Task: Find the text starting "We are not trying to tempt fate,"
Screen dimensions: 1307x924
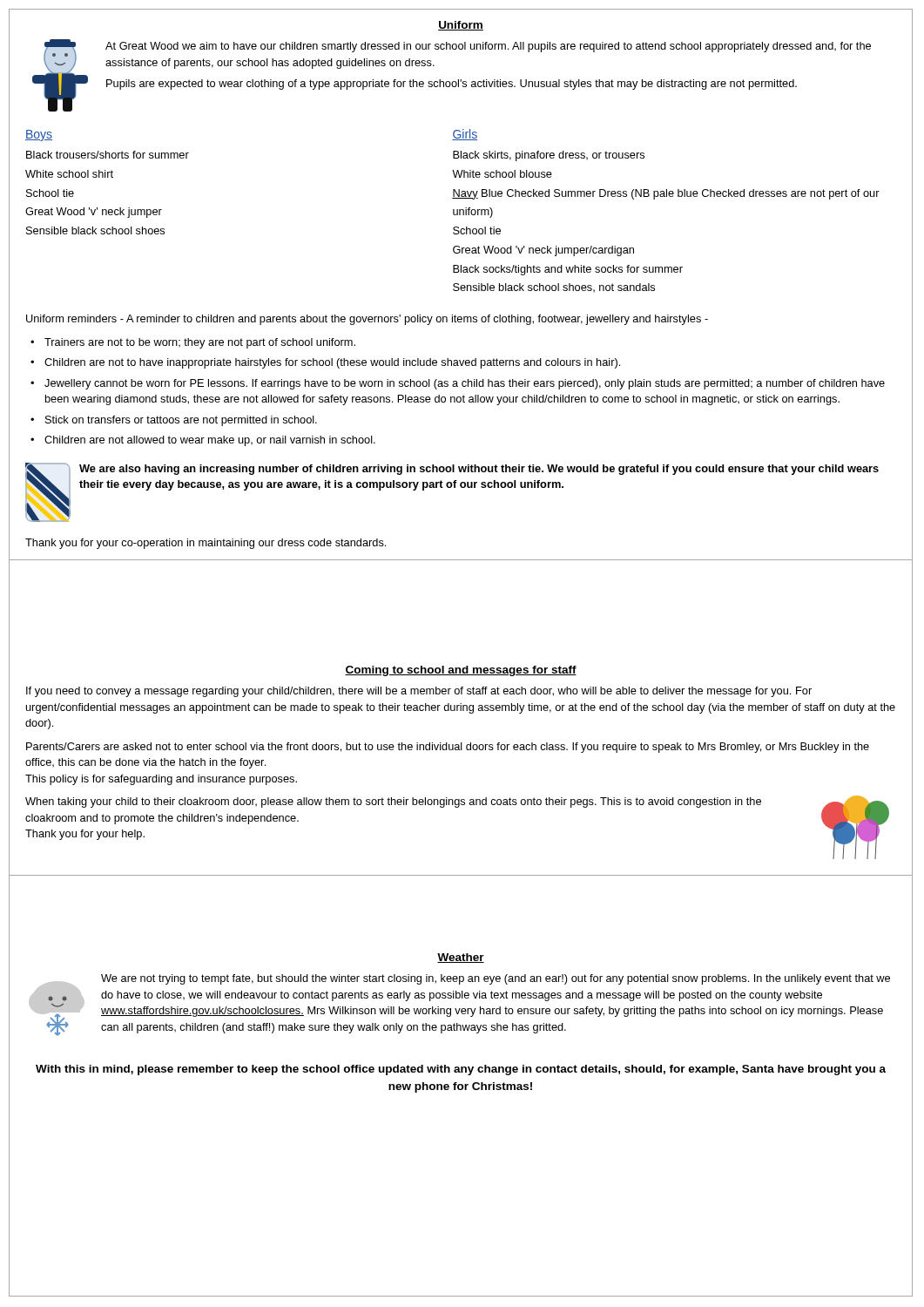Action: [x=496, y=1002]
